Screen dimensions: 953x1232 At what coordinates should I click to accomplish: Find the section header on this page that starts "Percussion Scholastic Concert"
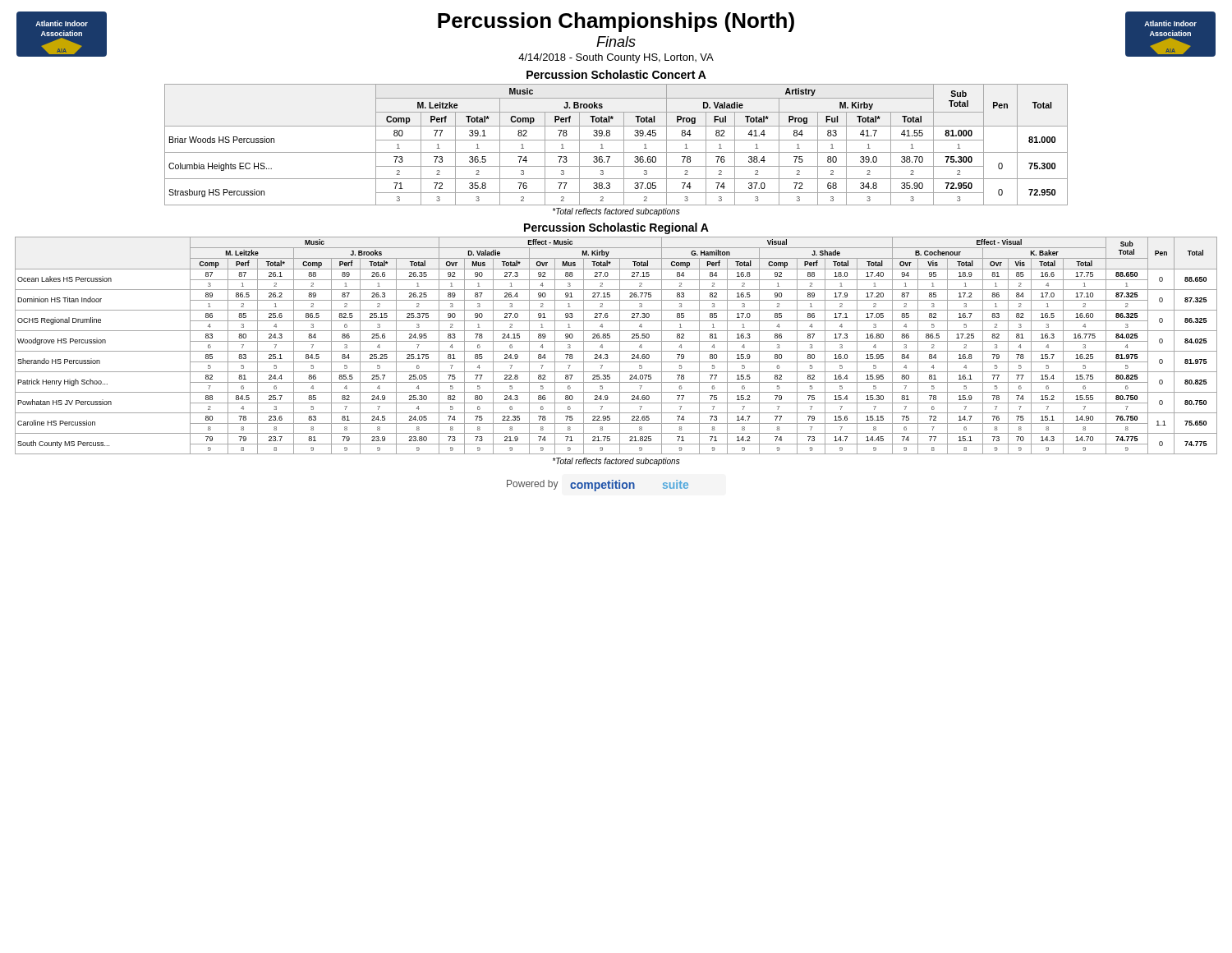coord(616,75)
